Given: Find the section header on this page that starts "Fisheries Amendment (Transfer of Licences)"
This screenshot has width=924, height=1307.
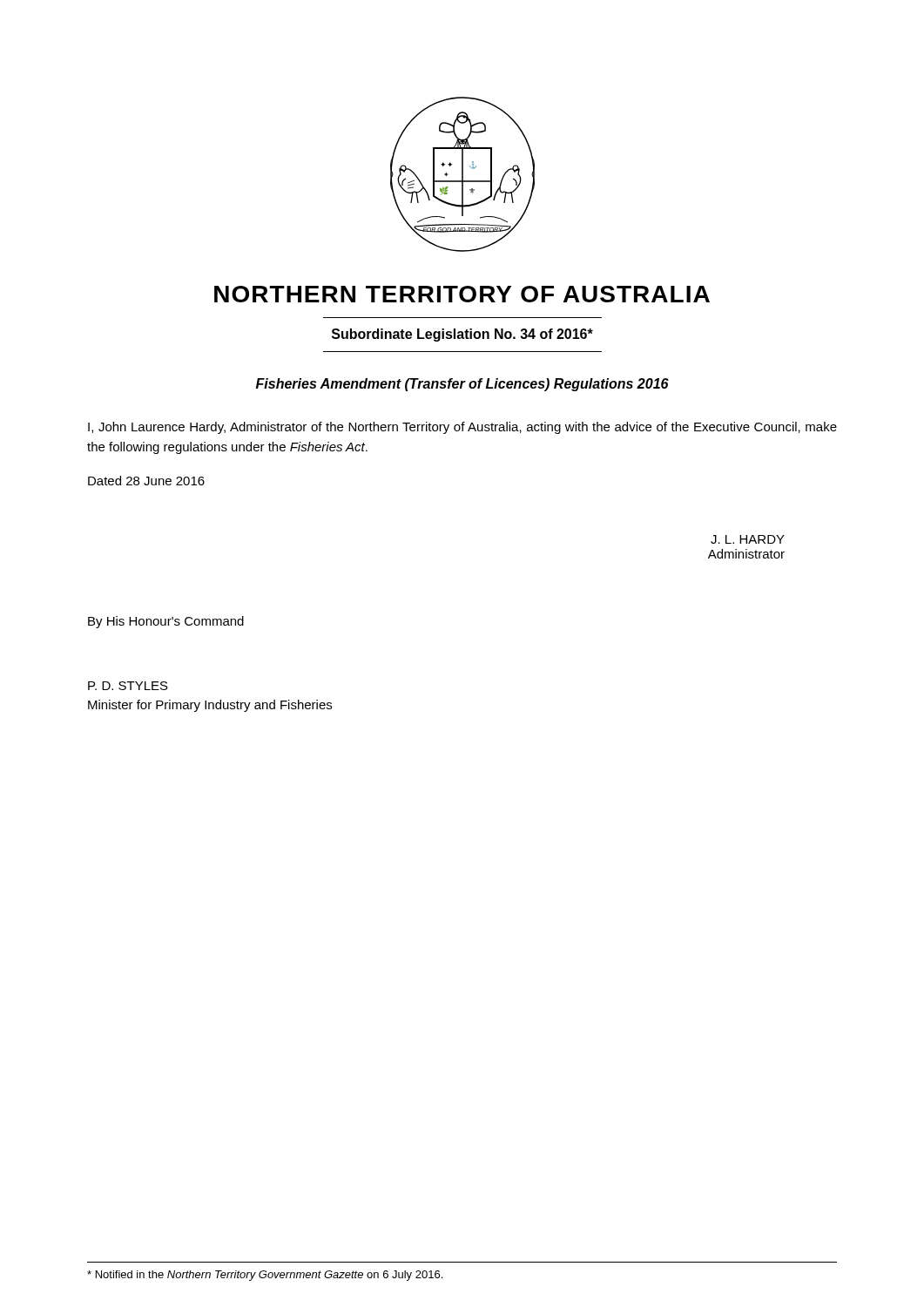Looking at the screenshot, I should (462, 384).
